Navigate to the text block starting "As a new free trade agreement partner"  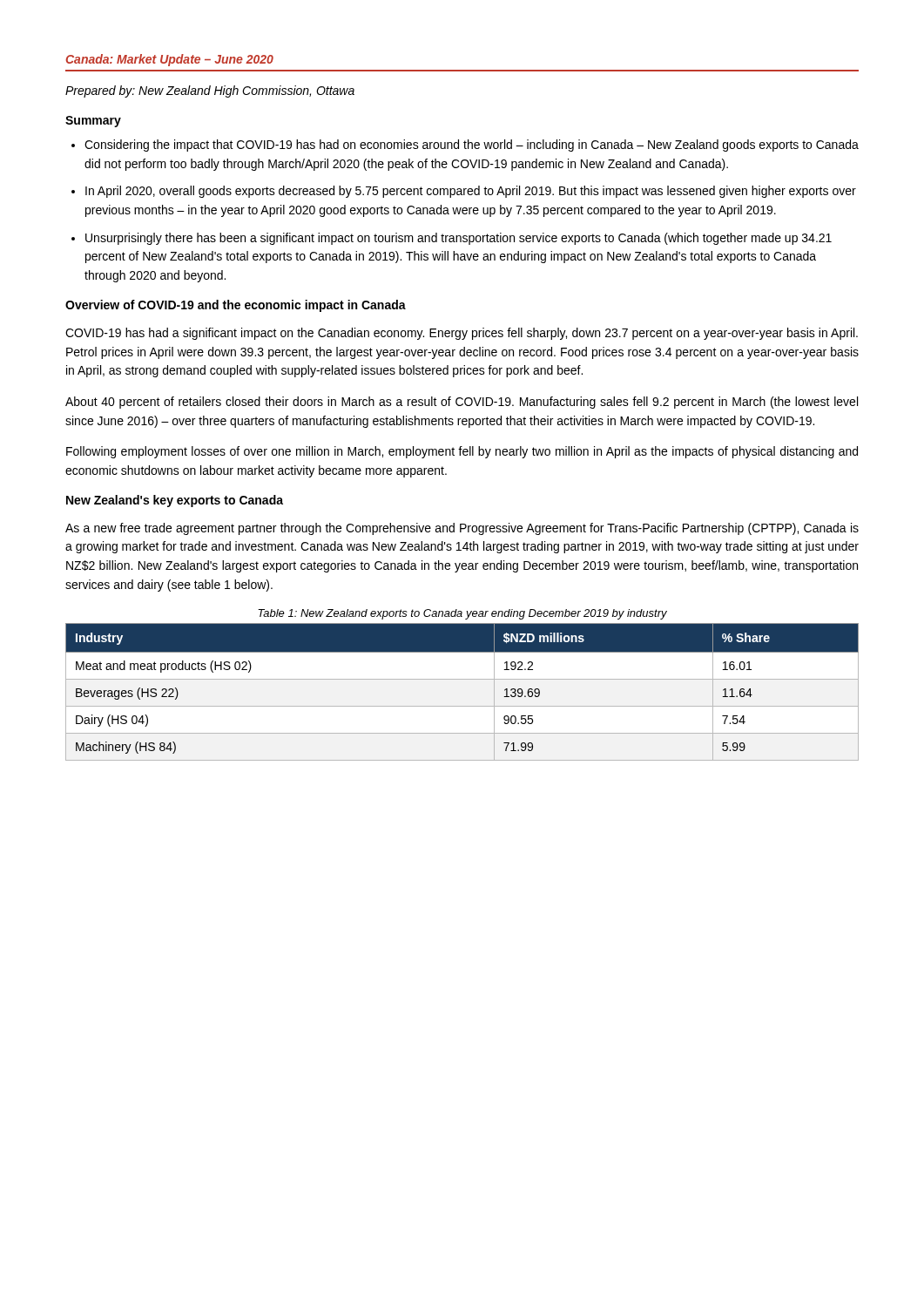(x=462, y=557)
